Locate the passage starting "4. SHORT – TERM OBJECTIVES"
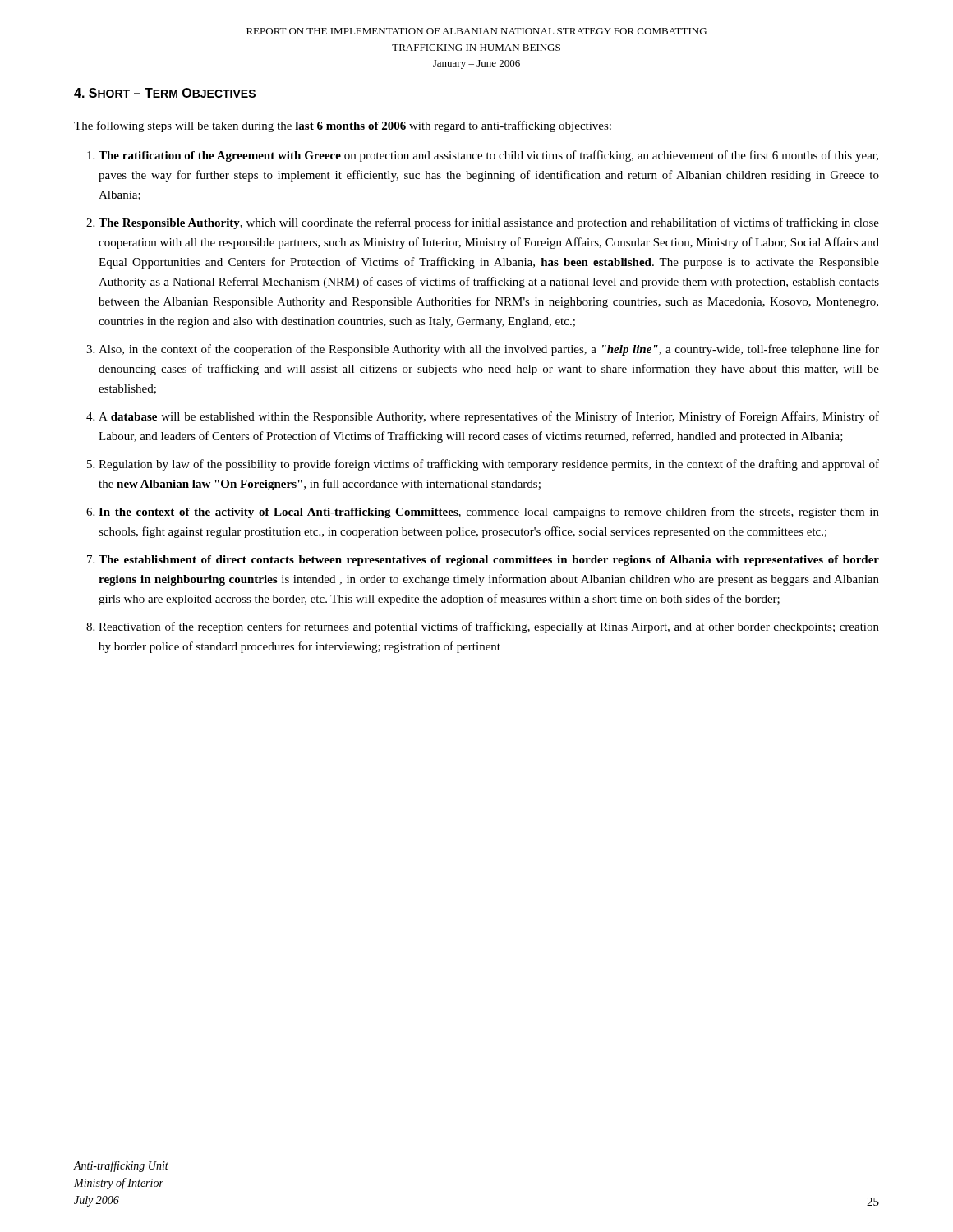 [x=165, y=93]
